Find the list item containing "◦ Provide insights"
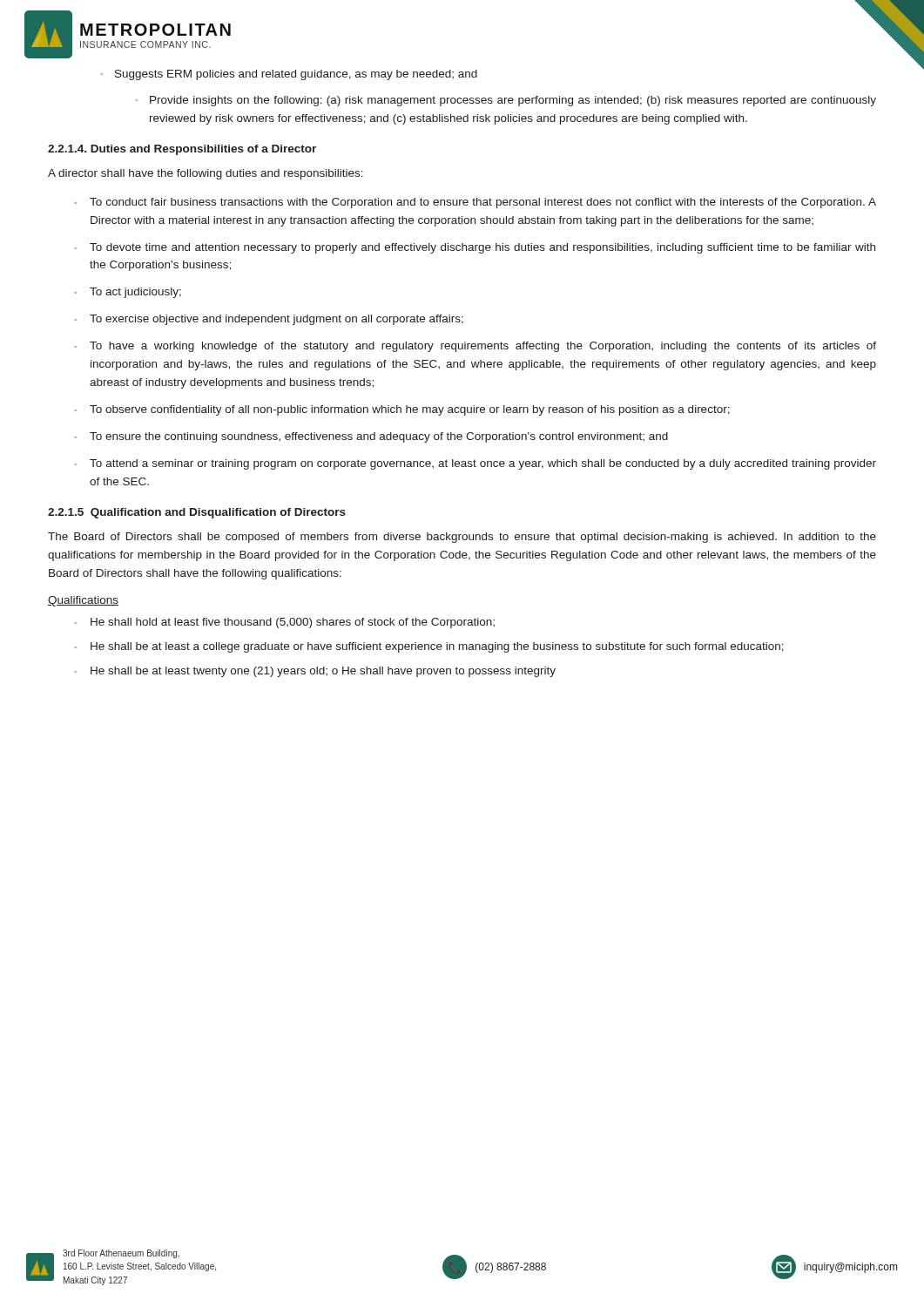 506,110
